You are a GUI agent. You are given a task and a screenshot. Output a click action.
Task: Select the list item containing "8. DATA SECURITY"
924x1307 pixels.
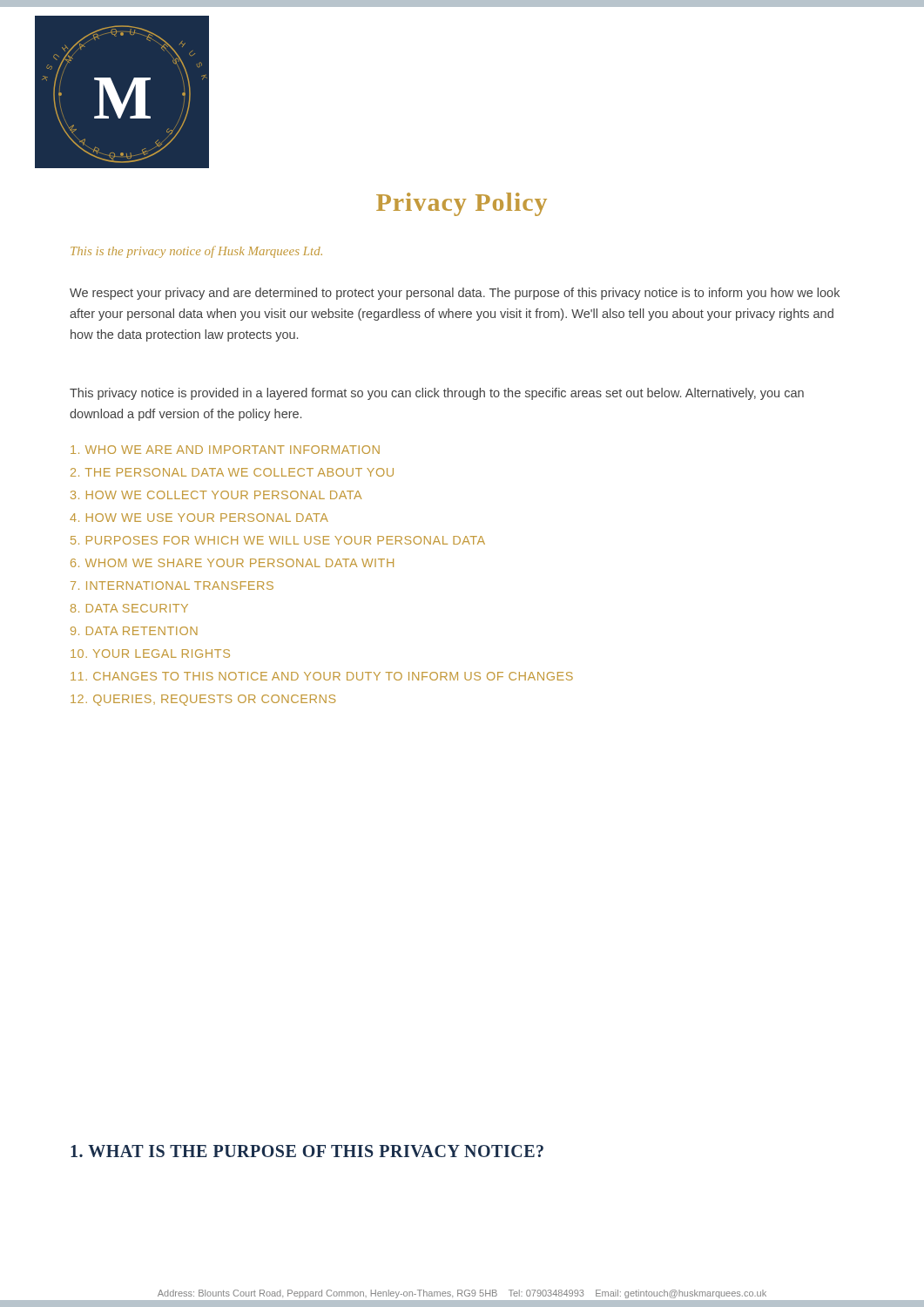point(129,608)
